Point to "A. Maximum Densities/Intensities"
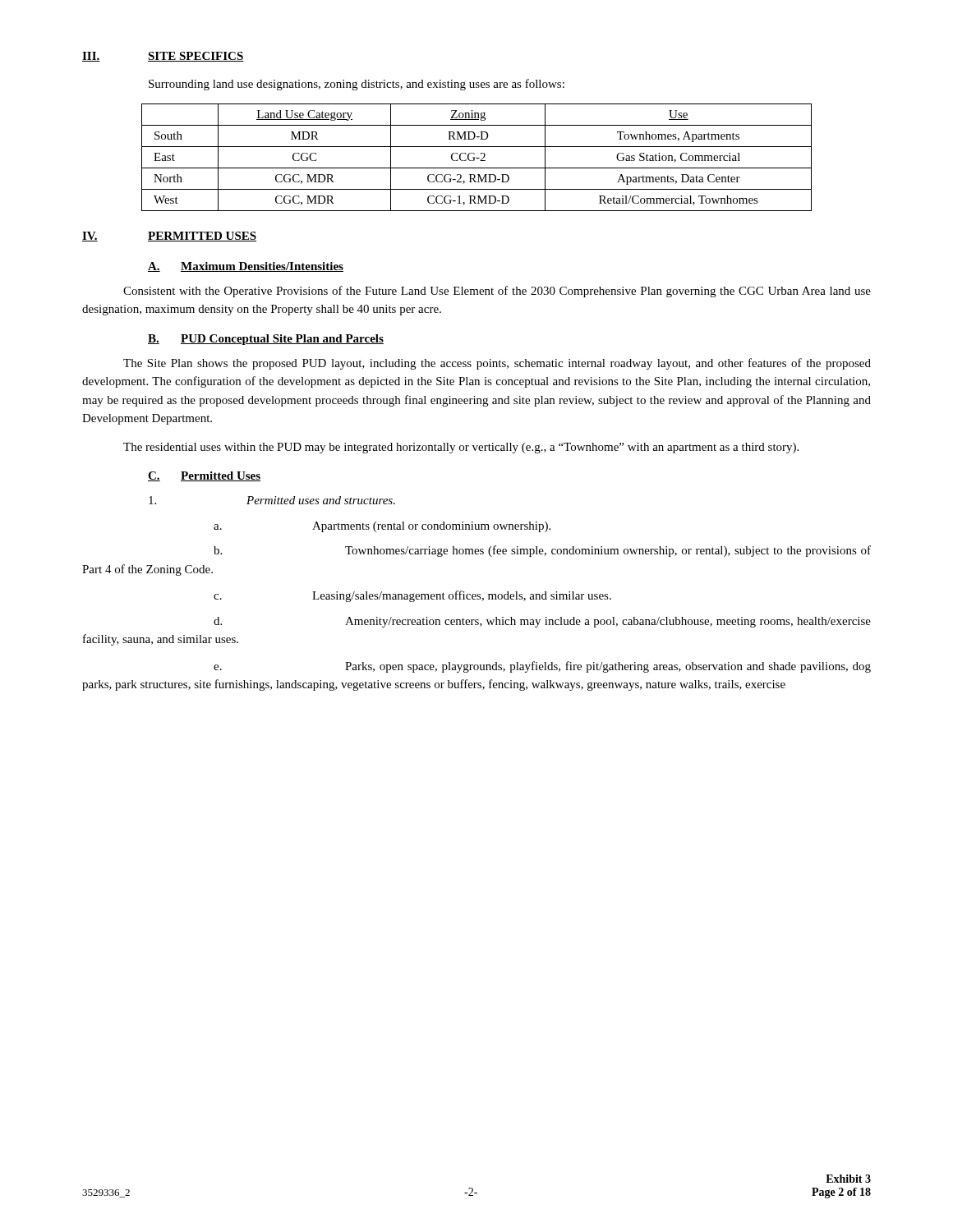Screen dimensions: 1232x953 coord(246,266)
